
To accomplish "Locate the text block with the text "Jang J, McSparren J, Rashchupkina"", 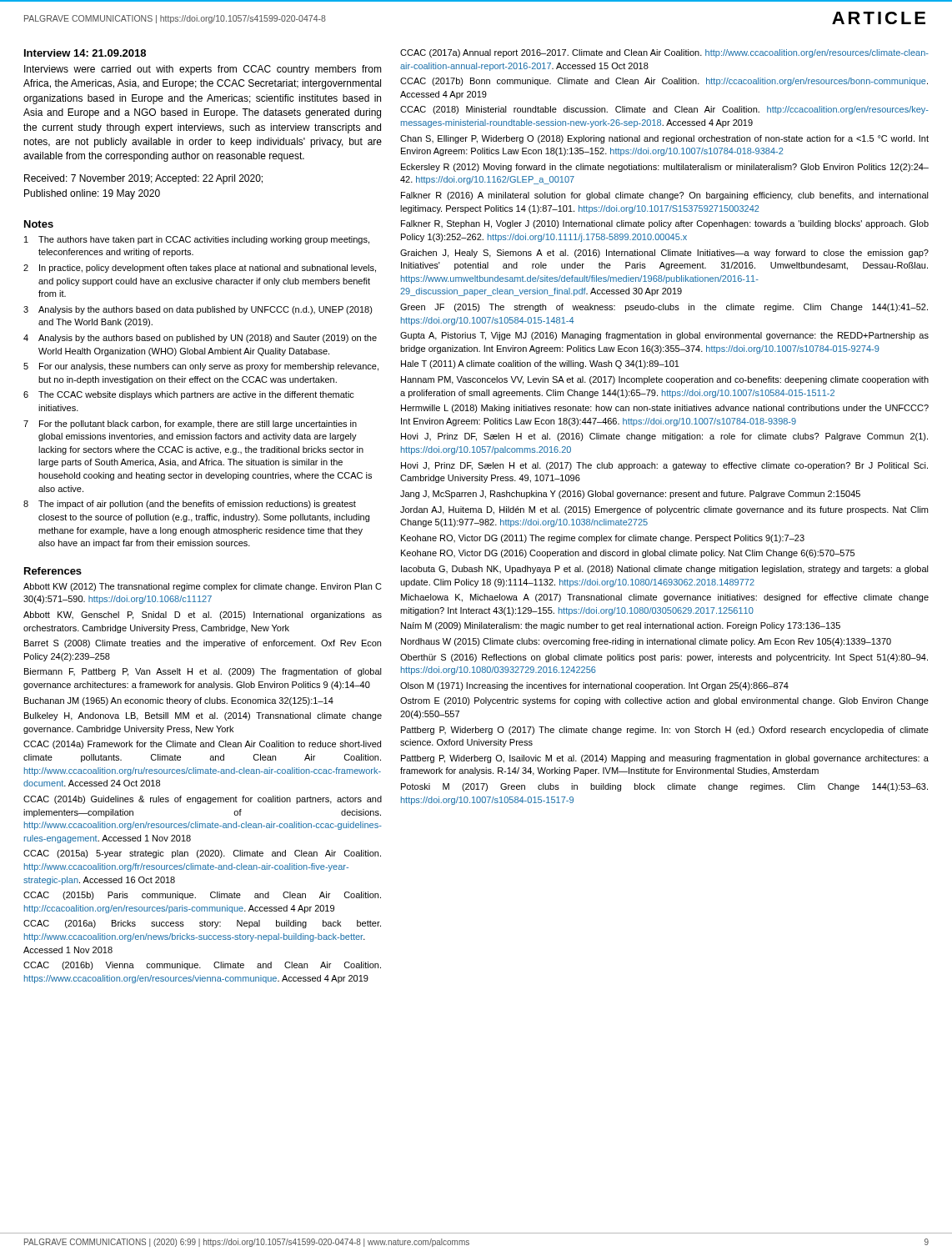I will (x=630, y=494).
